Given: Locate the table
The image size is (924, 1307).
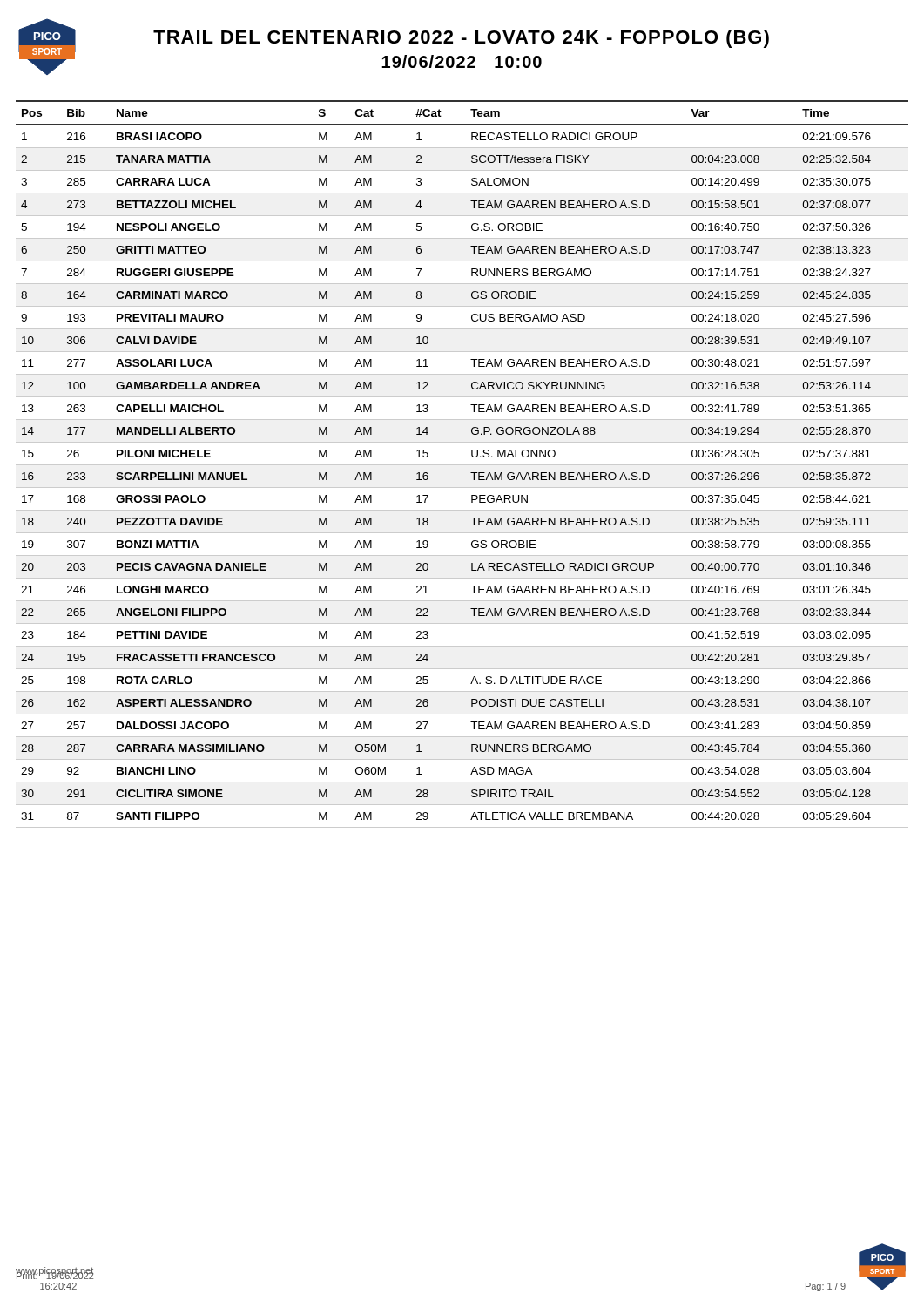Looking at the screenshot, I should click(x=462, y=464).
